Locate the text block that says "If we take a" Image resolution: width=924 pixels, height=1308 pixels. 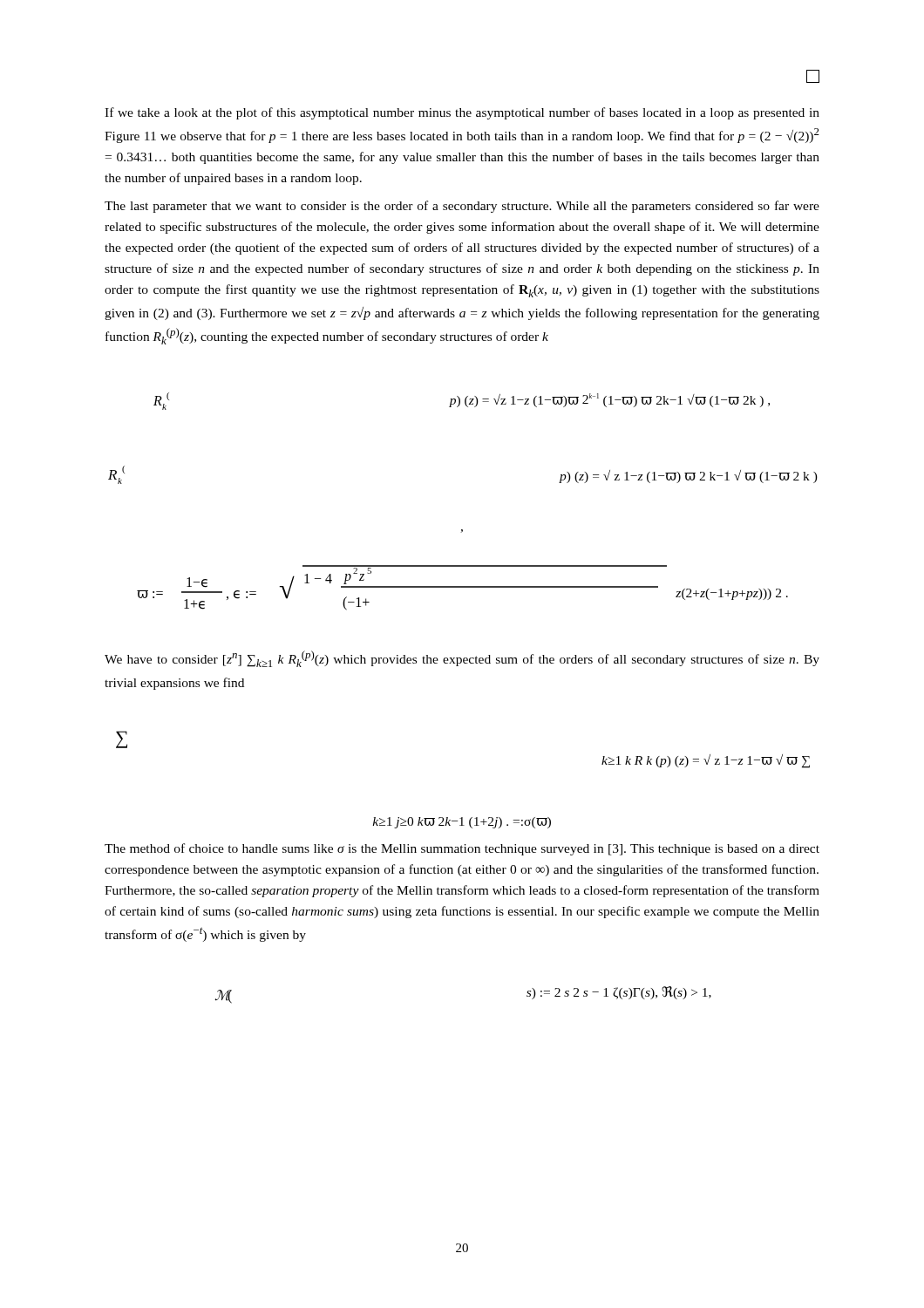click(x=462, y=145)
